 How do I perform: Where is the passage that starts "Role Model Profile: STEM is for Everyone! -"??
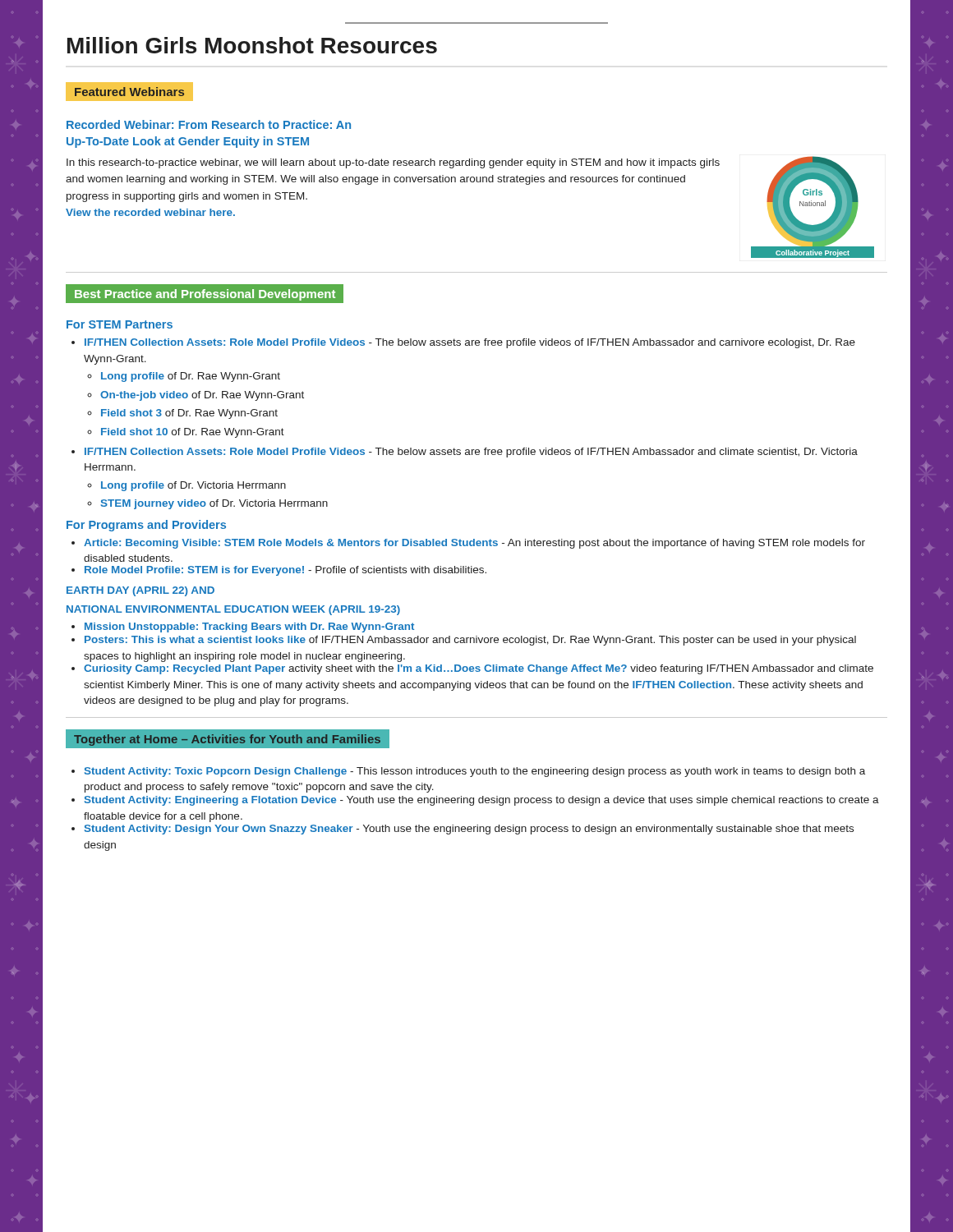point(476,570)
